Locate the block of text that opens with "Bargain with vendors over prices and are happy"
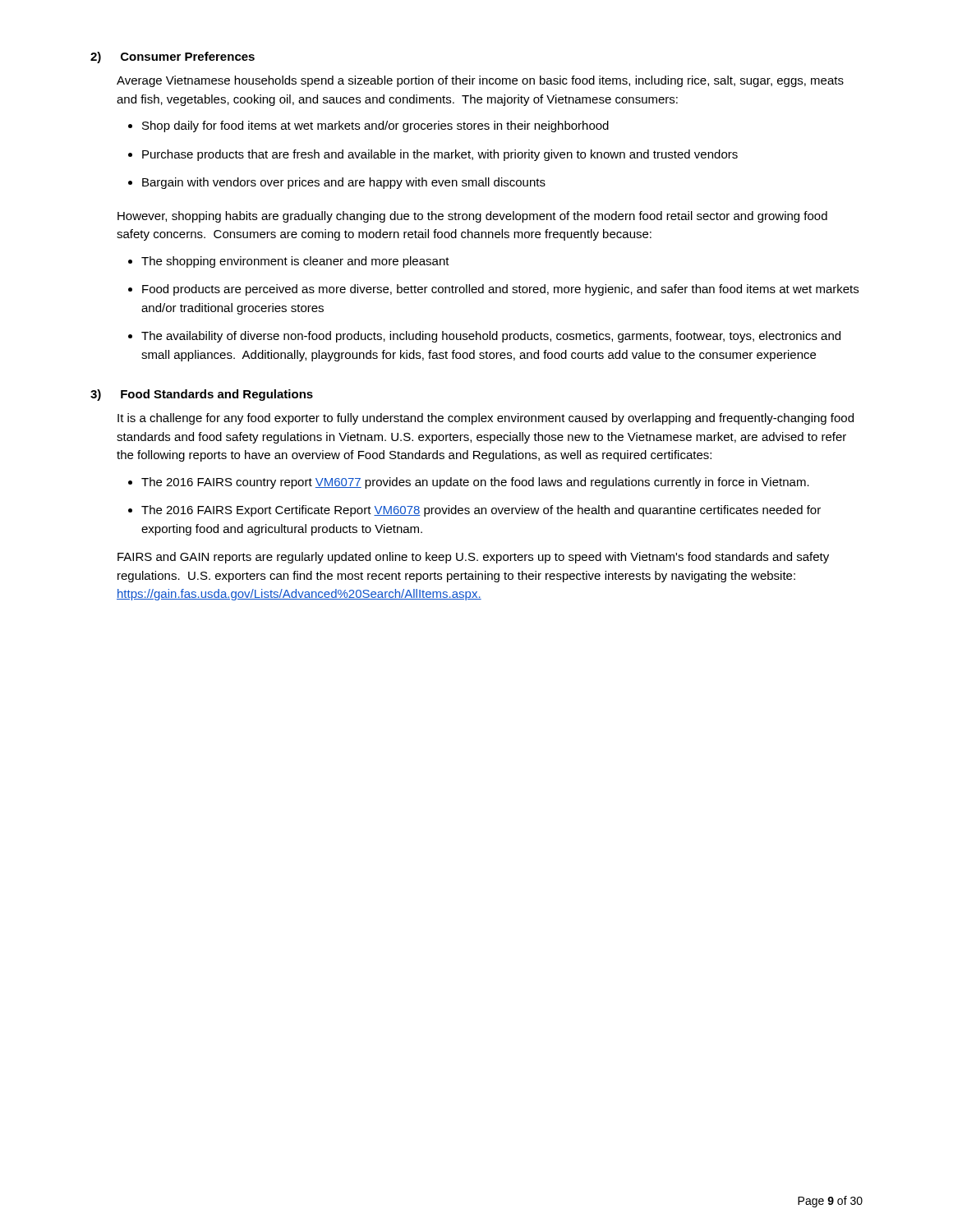This screenshot has height=1232, width=953. [x=343, y=182]
